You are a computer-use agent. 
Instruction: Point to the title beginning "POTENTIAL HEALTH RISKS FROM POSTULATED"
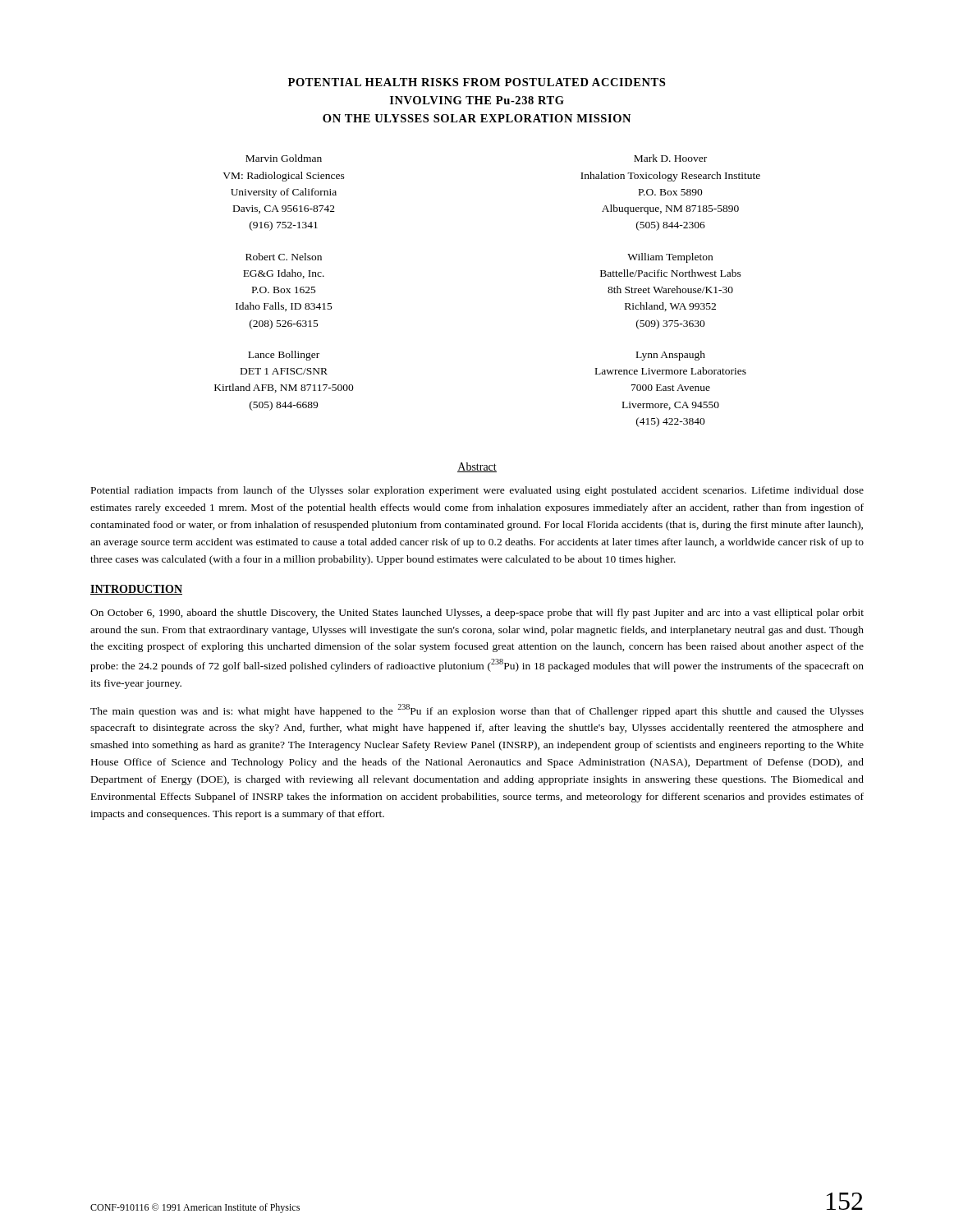(x=477, y=101)
